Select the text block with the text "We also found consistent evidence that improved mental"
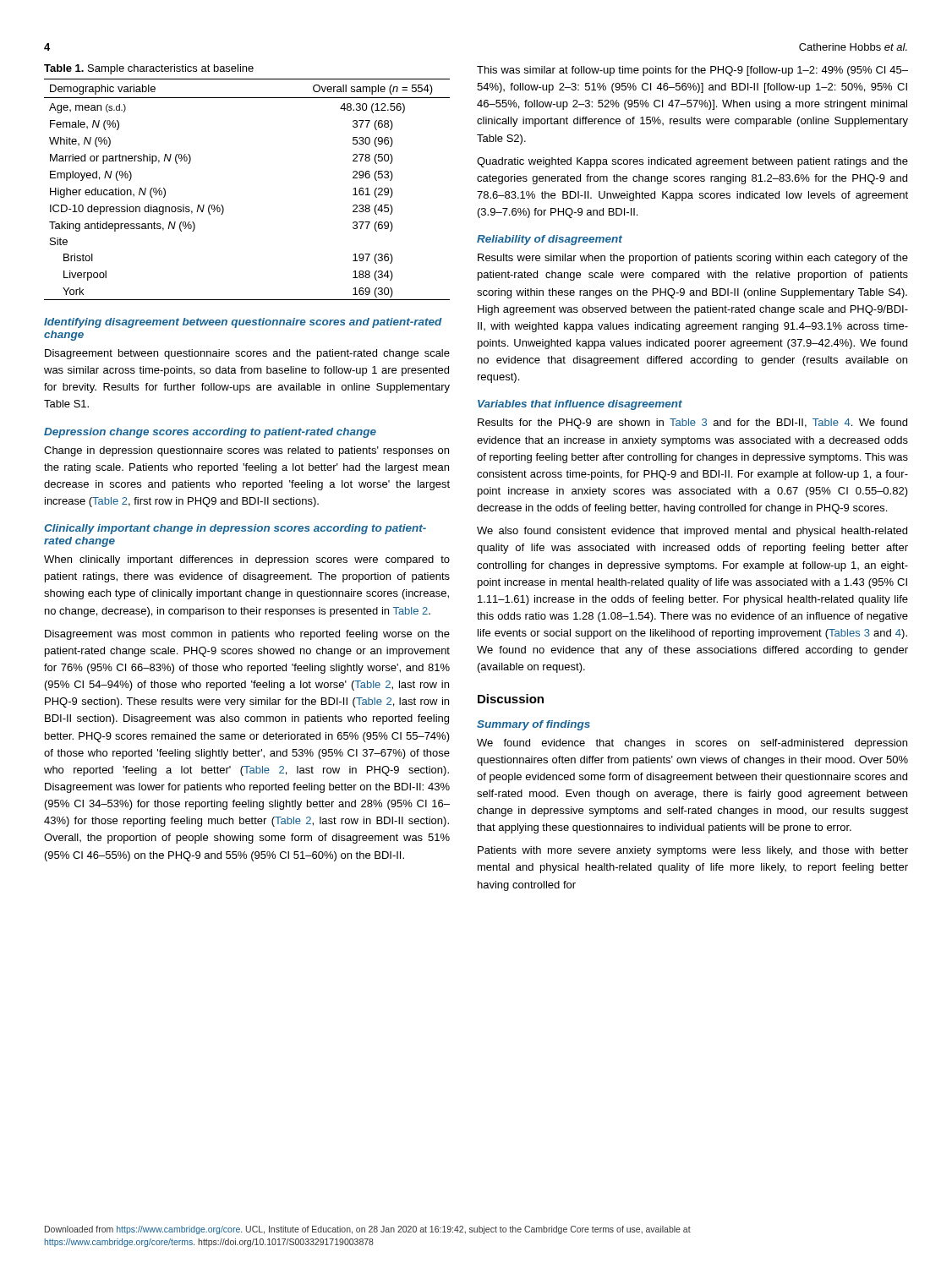The image size is (952, 1268). click(692, 599)
